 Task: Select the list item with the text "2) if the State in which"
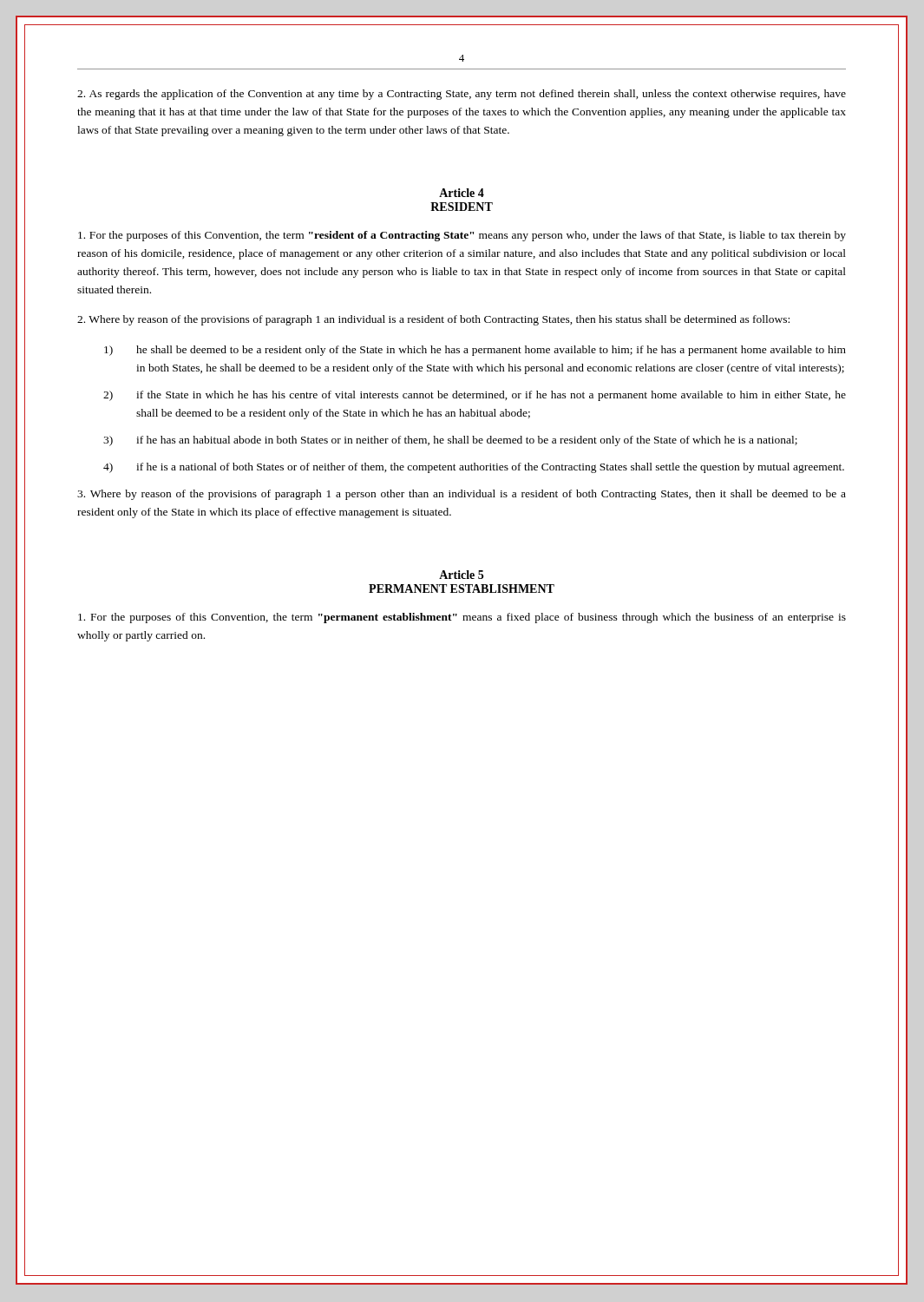point(475,405)
